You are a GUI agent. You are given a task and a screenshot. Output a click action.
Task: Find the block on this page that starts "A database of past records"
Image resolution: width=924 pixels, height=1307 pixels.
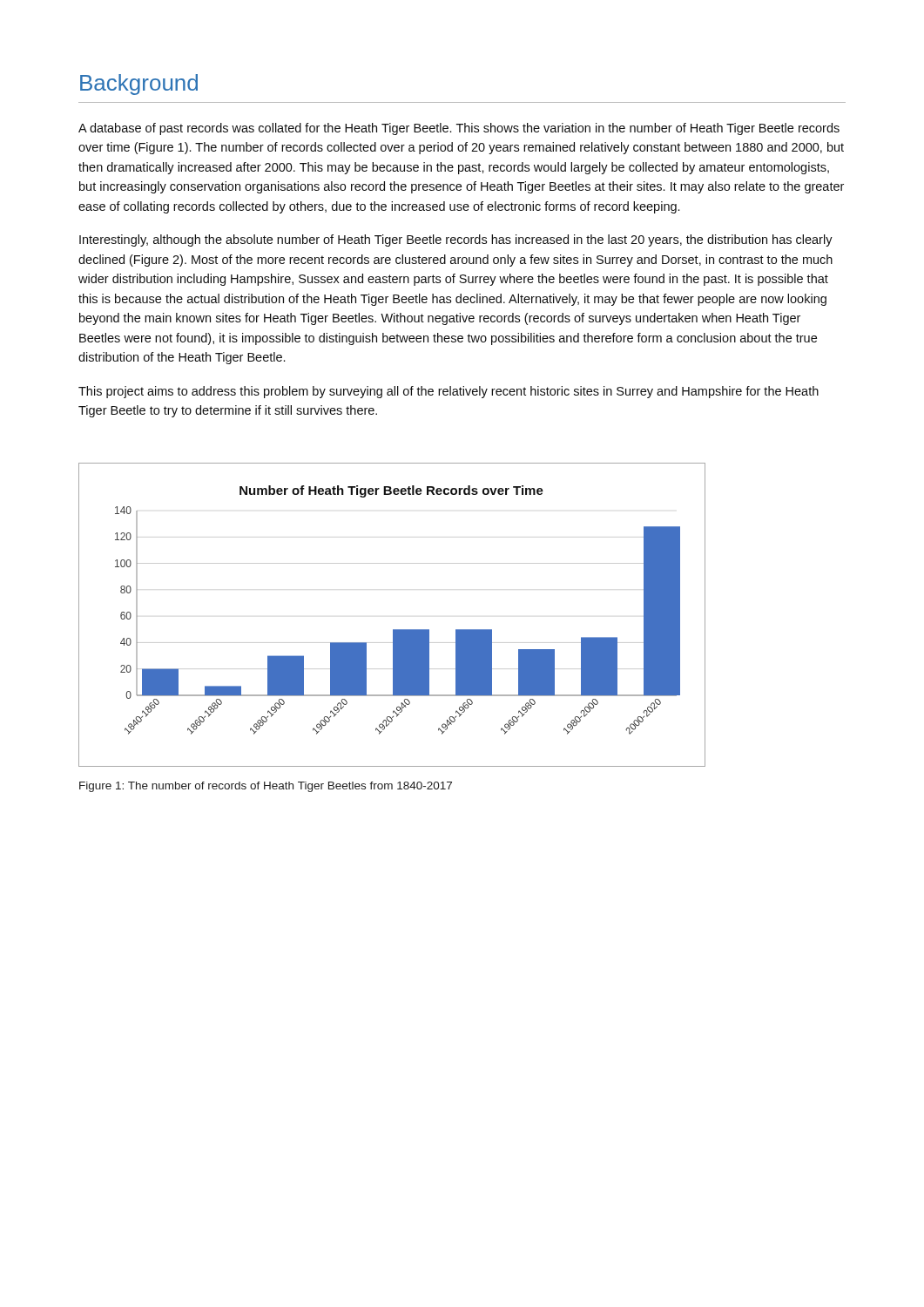[461, 167]
